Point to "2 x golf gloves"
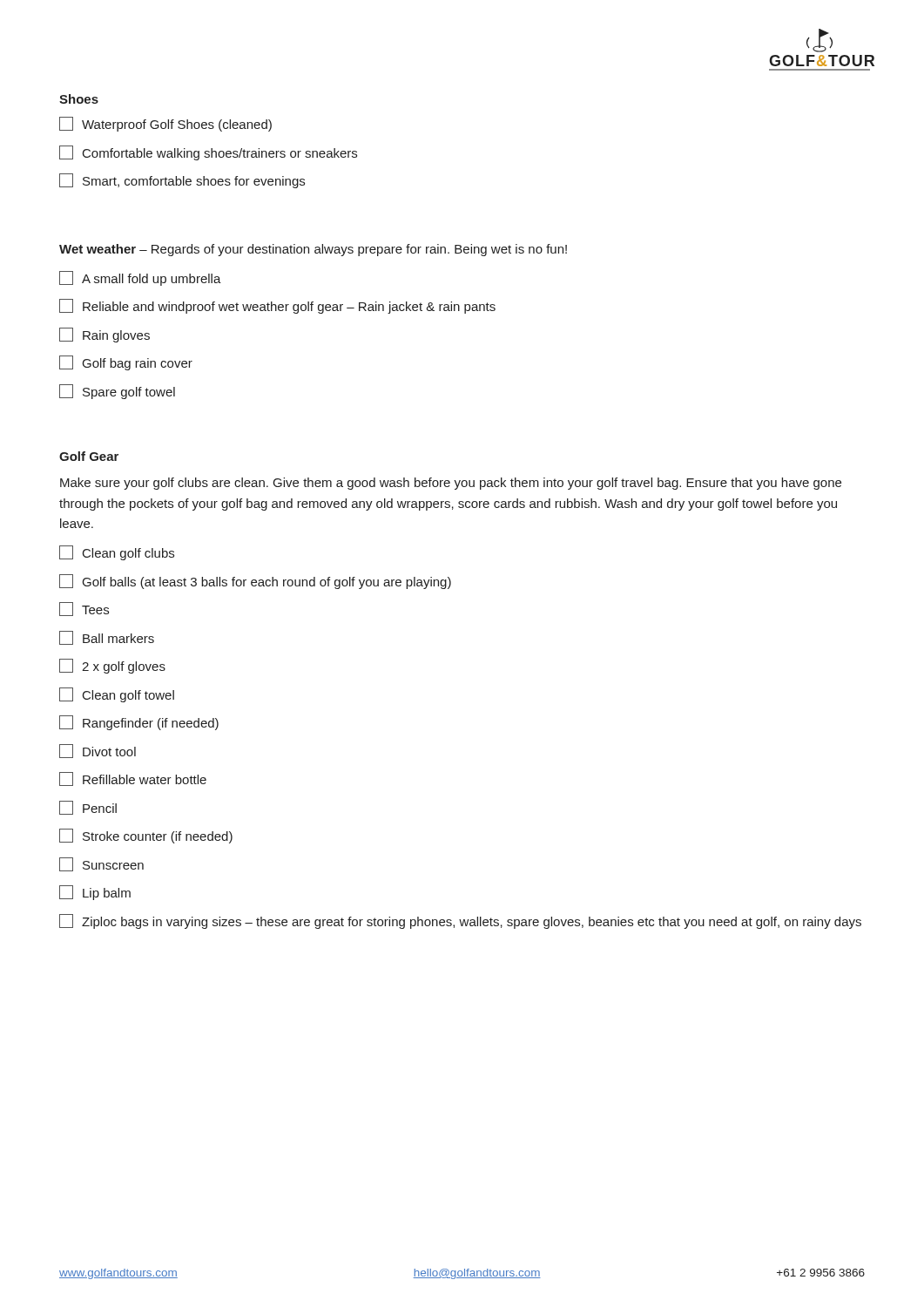Viewport: 924px width, 1307px height. (112, 667)
